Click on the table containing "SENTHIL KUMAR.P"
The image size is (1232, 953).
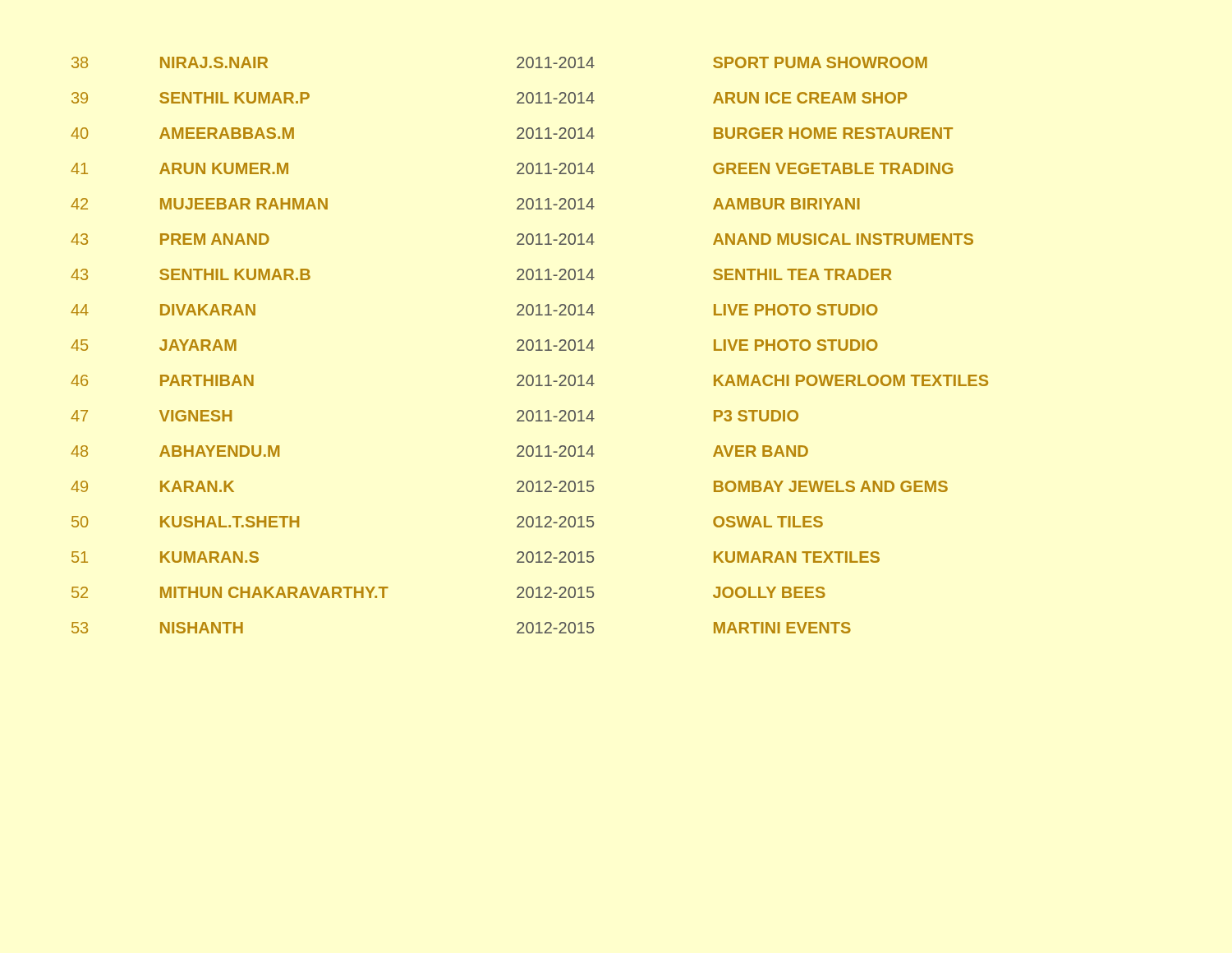coord(616,345)
